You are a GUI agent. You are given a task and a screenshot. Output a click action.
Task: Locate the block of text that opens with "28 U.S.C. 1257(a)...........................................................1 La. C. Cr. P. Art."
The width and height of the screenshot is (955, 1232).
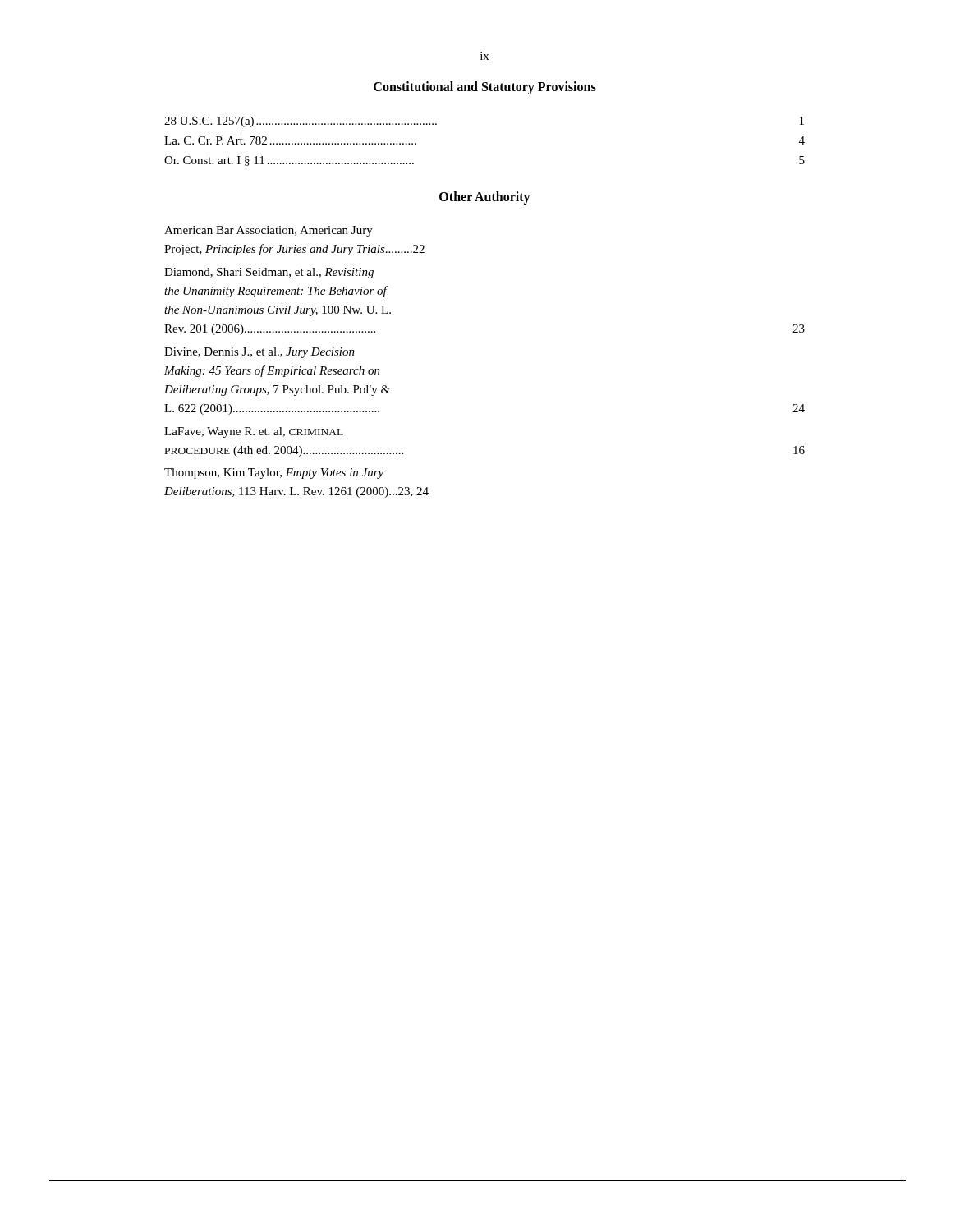pyautogui.click(x=204, y=124)
